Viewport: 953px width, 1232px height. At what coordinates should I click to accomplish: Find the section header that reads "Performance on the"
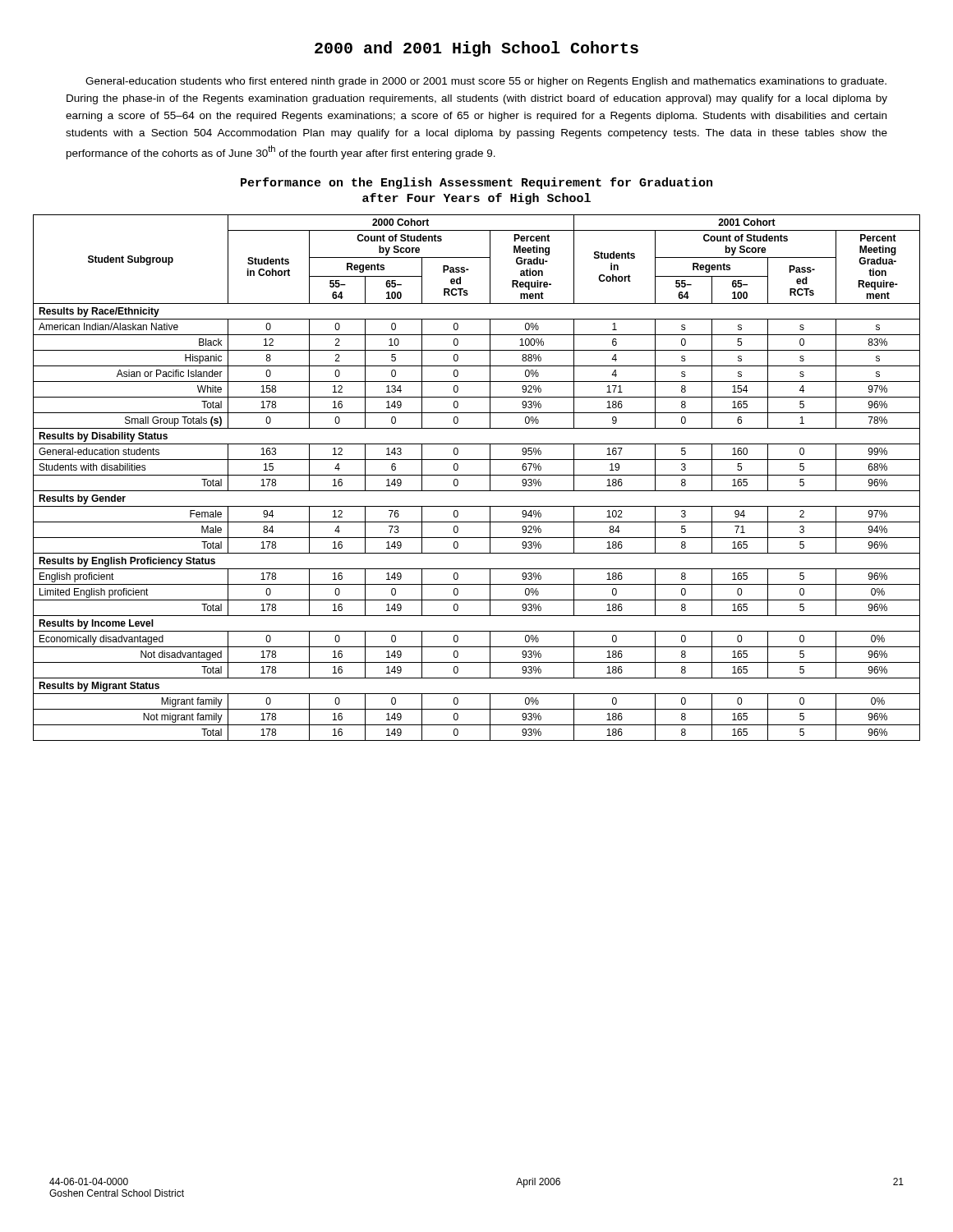(x=476, y=184)
